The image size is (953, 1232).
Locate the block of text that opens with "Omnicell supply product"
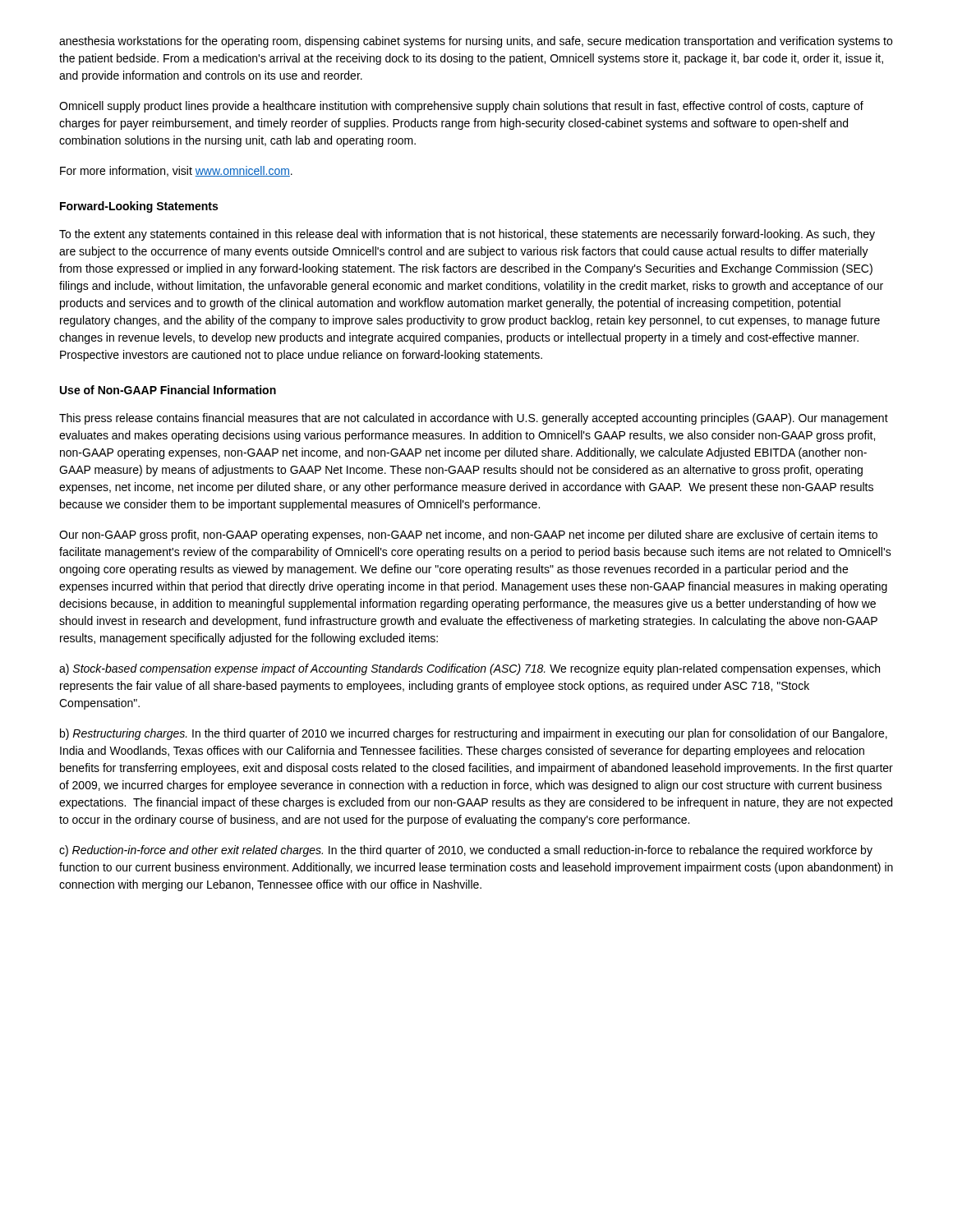tap(461, 123)
